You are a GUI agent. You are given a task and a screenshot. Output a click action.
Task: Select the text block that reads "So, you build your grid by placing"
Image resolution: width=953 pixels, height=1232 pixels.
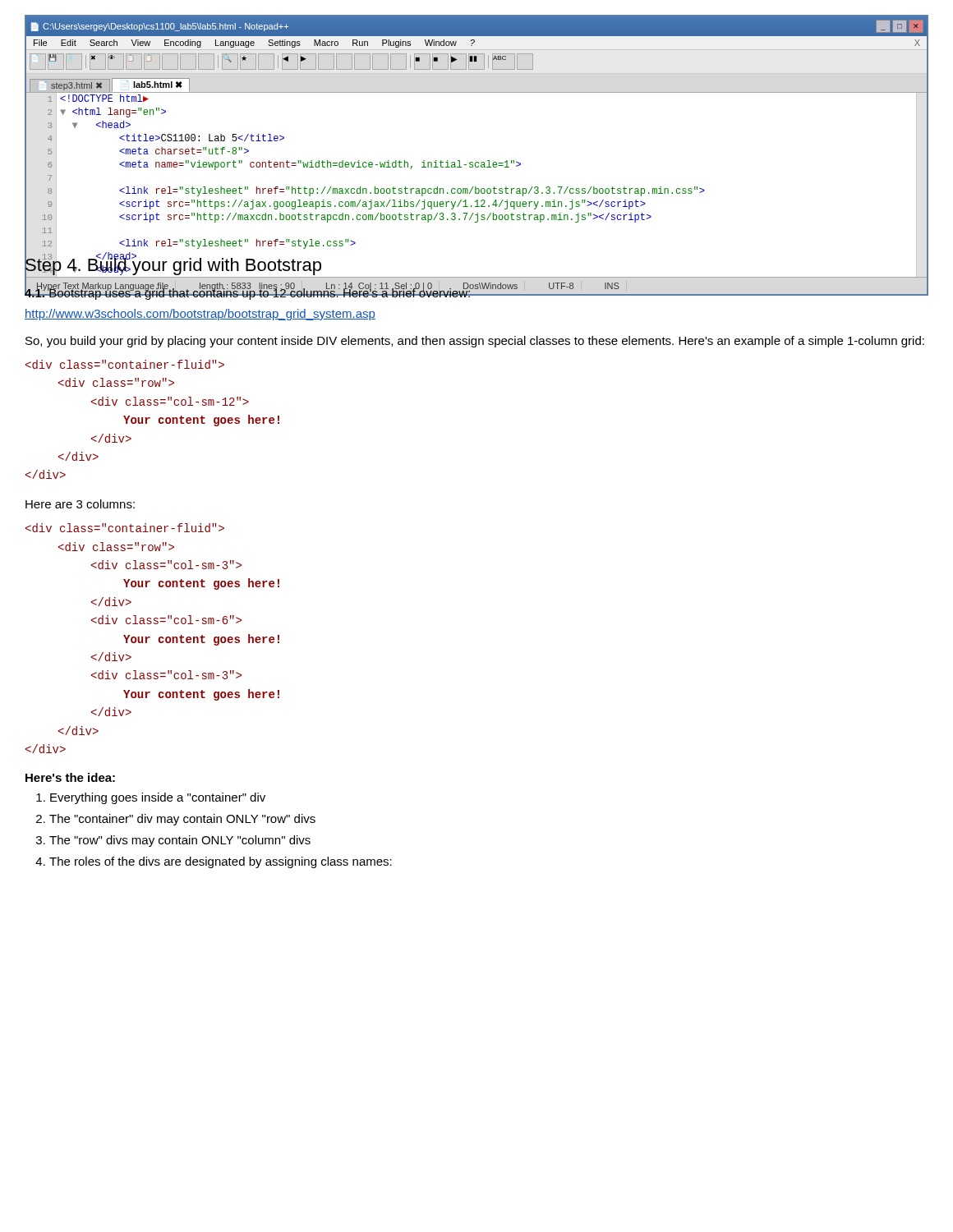click(x=476, y=341)
